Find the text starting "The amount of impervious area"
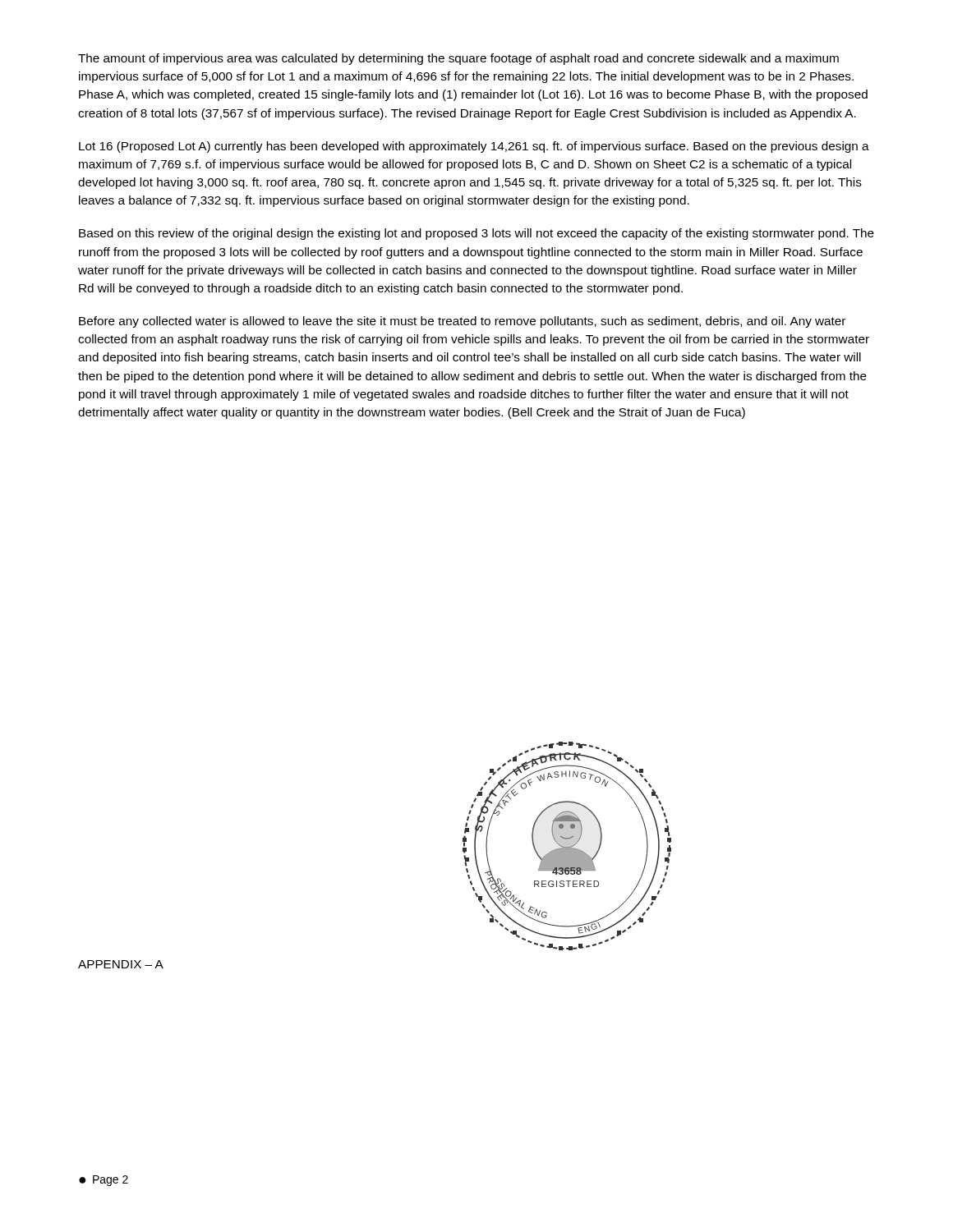The width and height of the screenshot is (953, 1232). [473, 85]
